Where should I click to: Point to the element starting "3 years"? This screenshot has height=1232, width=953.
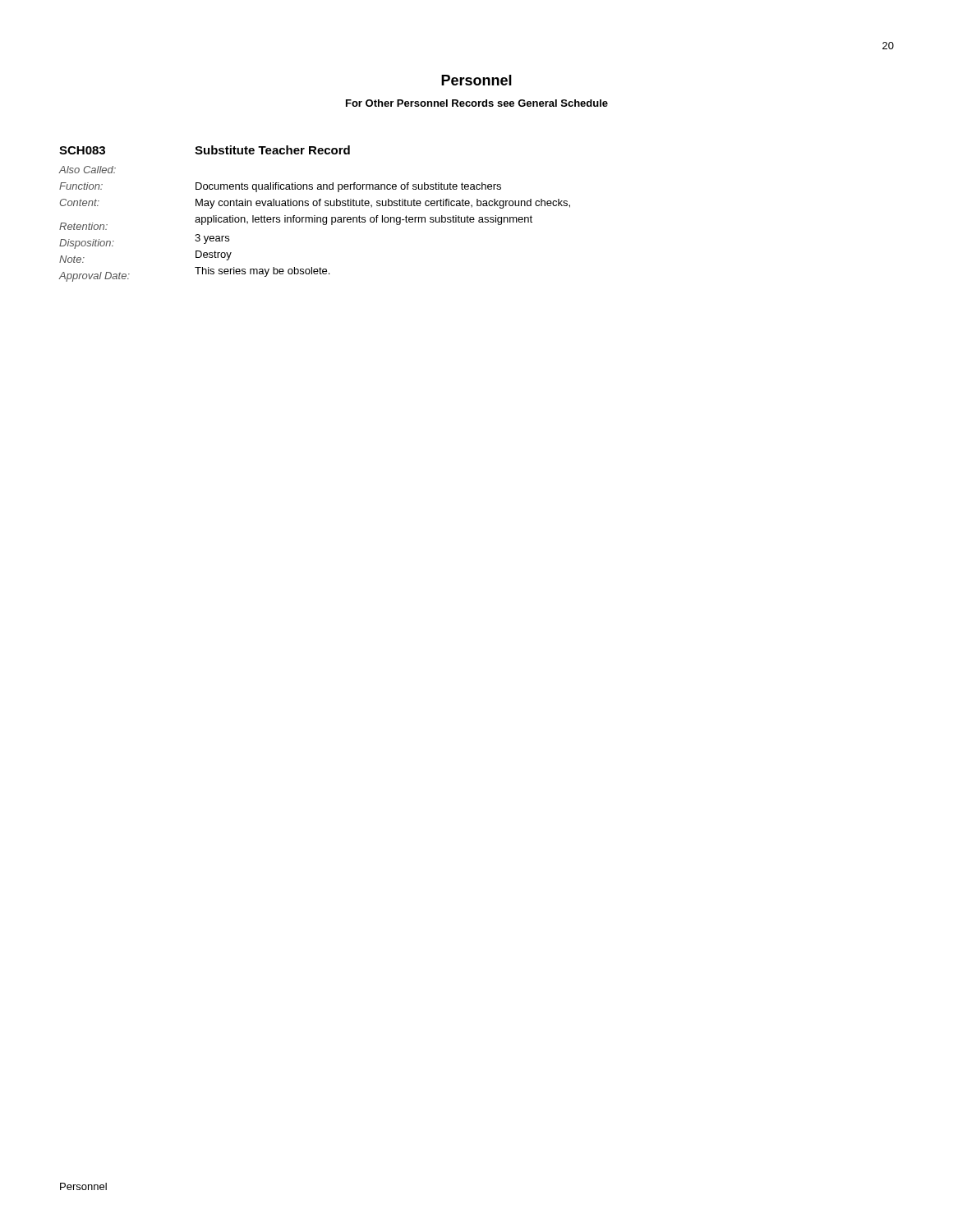click(x=212, y=238)
